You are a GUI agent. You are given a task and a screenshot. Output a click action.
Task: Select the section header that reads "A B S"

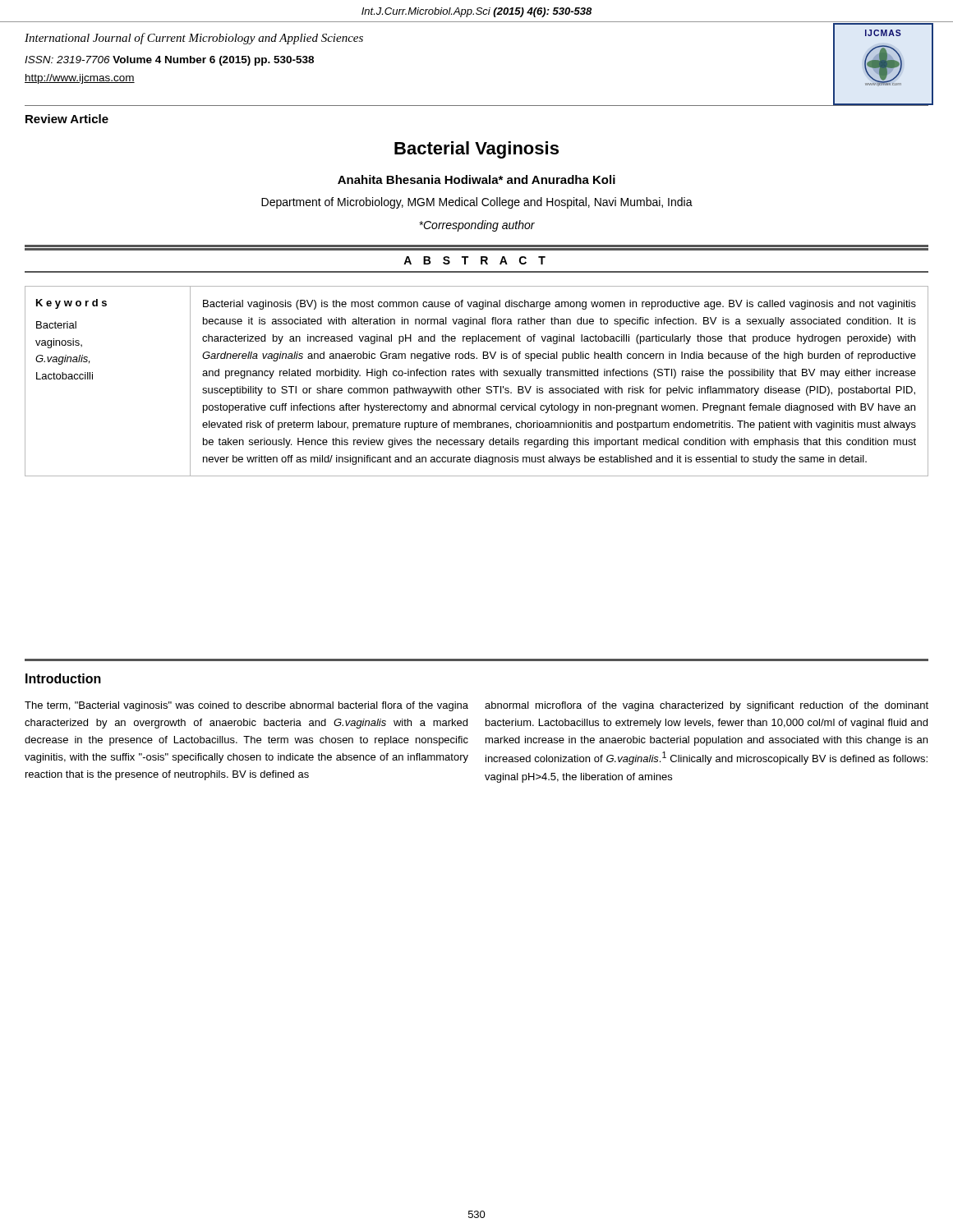coord(476,260)
